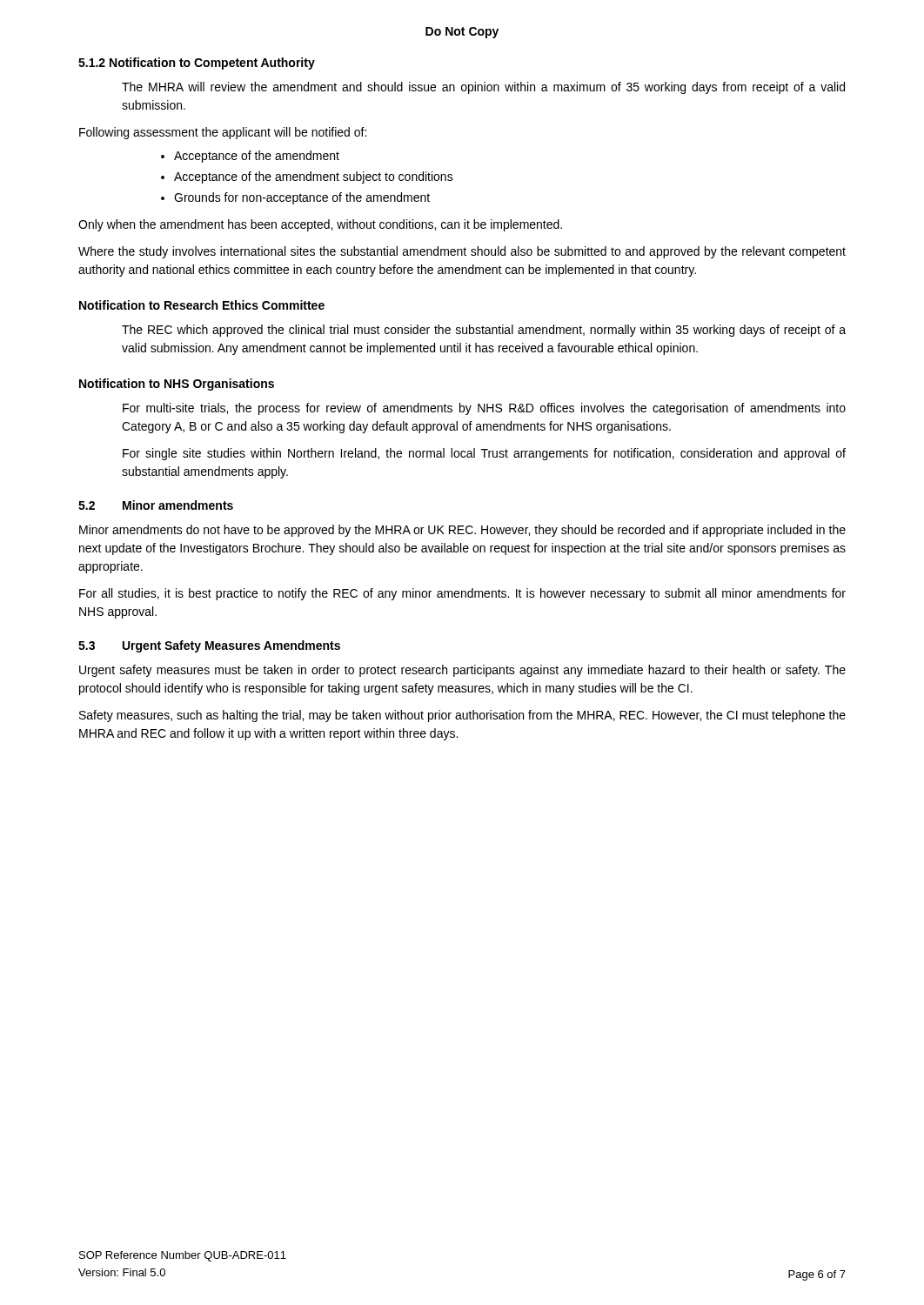
Task: Click on the text starting "The REC which"
Action: pyautogui.click(x=484, y=339)
